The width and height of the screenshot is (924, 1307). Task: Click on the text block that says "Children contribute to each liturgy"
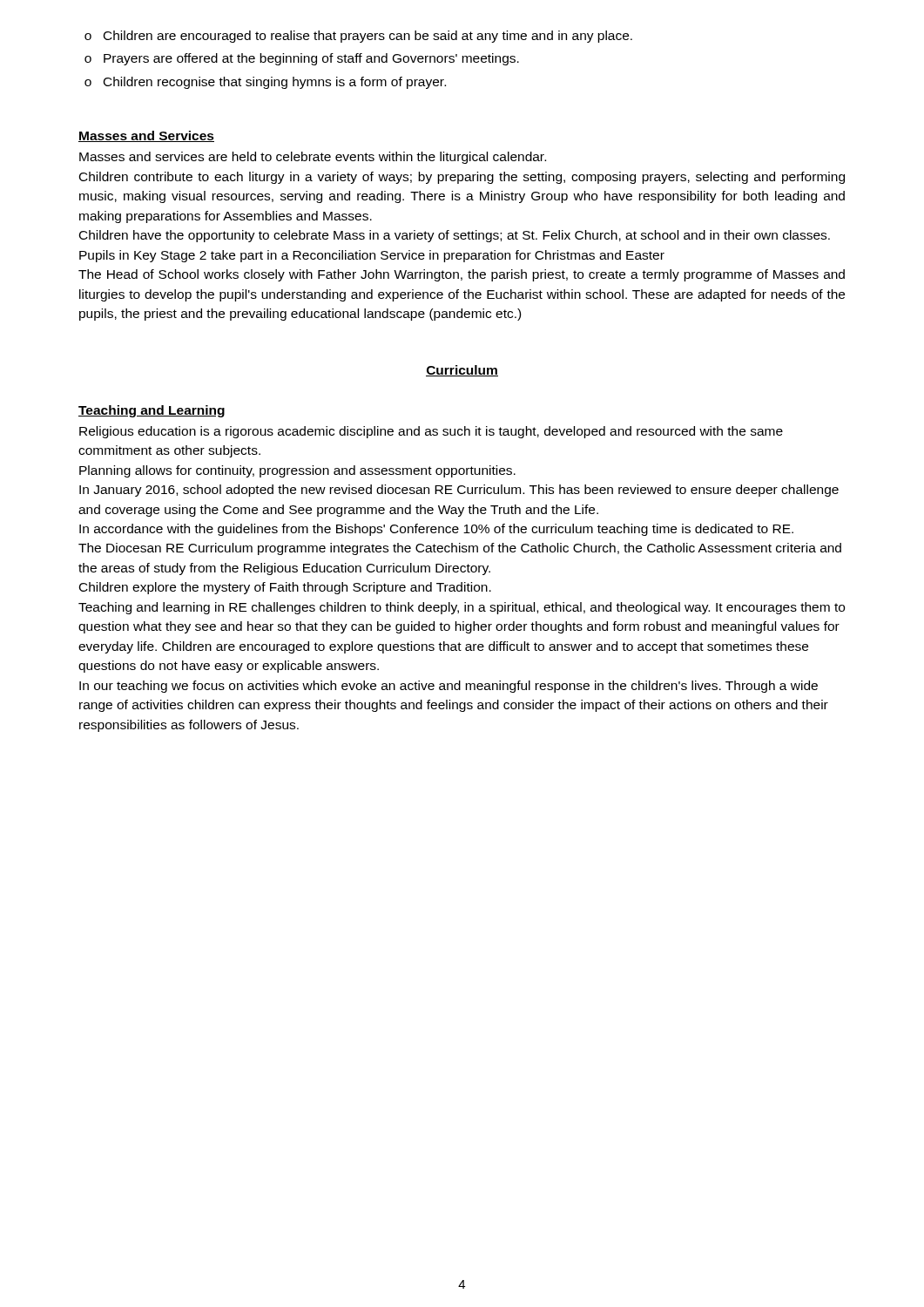click(462, 196)
